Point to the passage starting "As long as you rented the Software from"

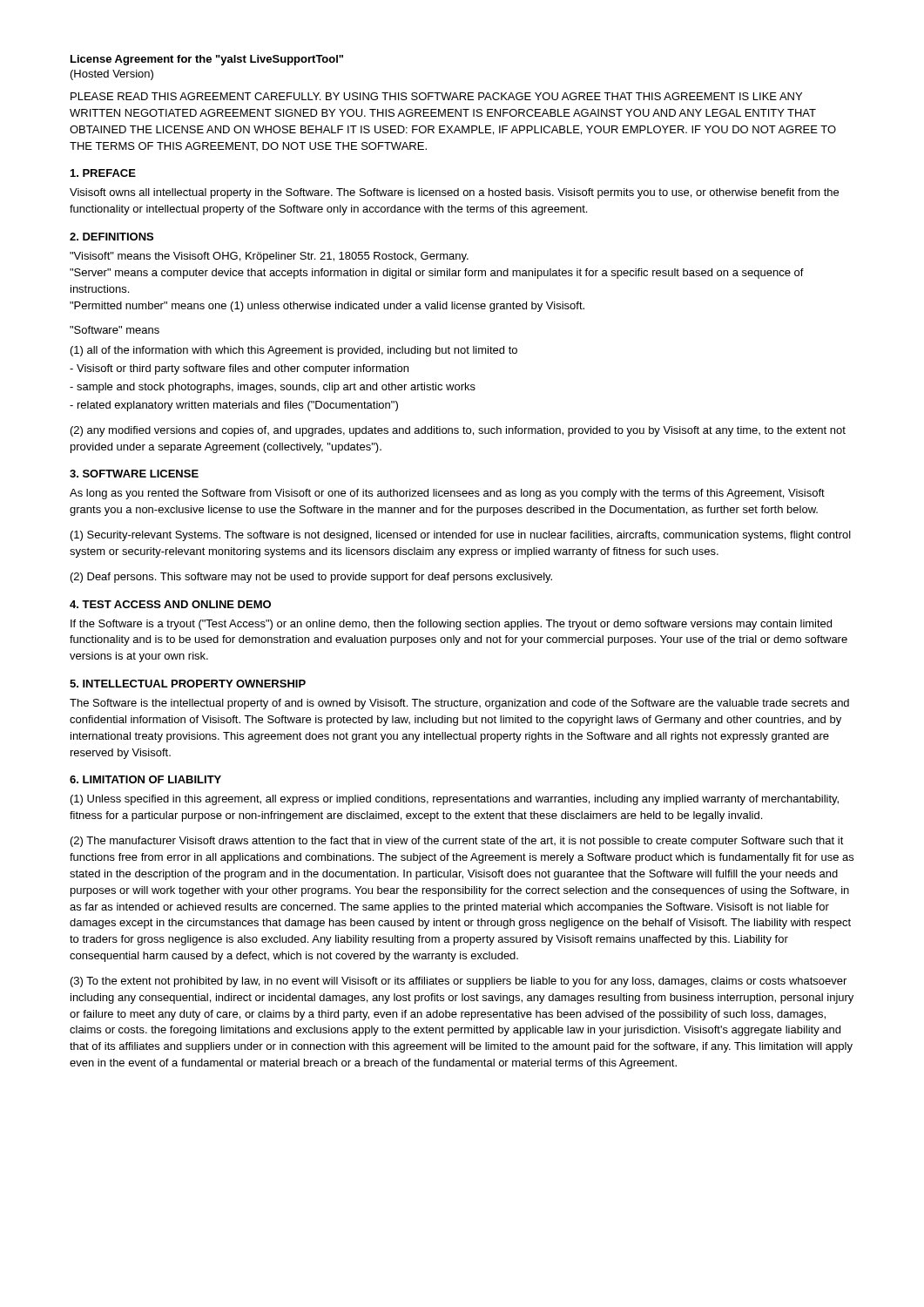tap(447, 501)
